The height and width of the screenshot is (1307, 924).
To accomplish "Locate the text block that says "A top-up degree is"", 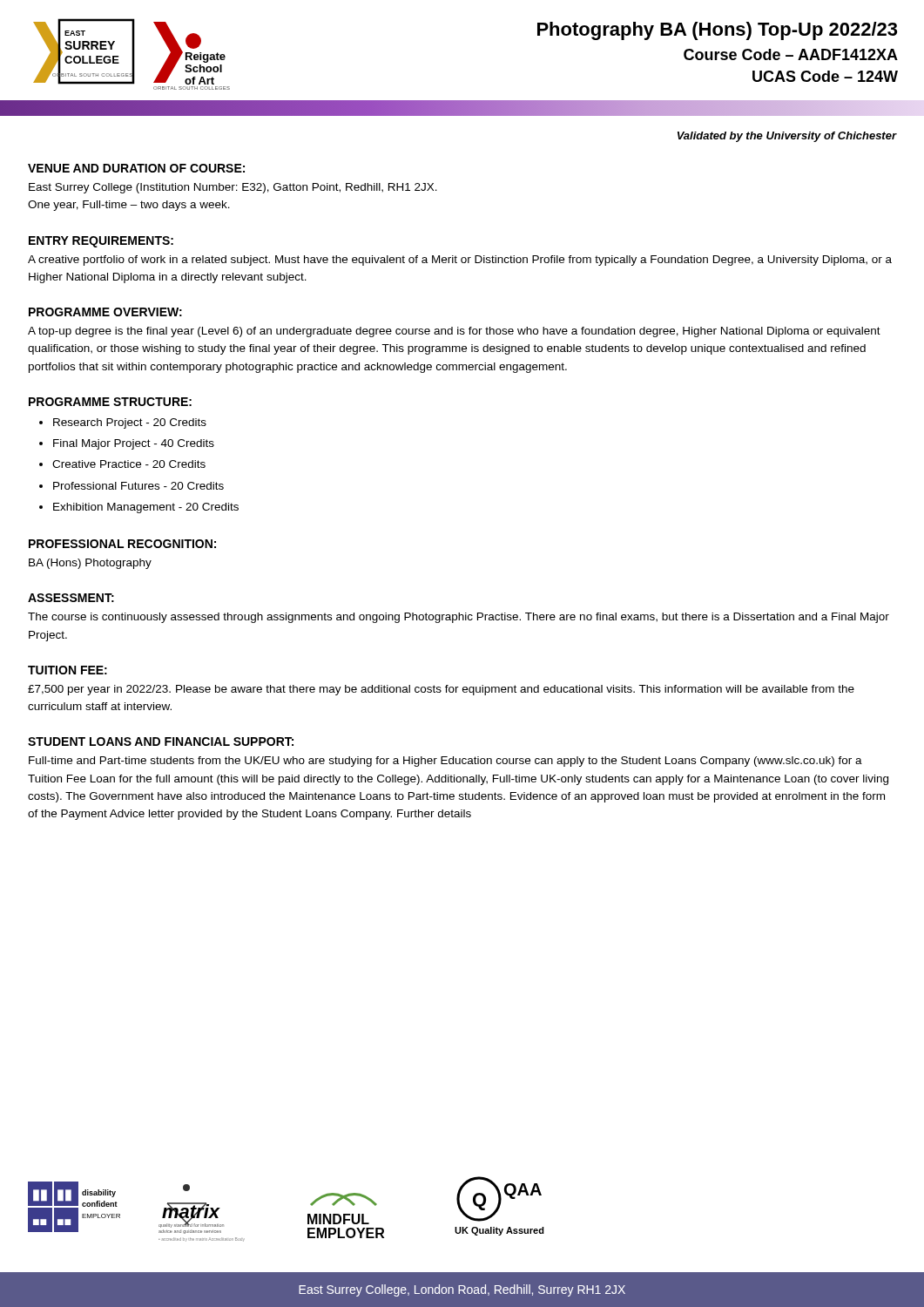I will (454, 348).
